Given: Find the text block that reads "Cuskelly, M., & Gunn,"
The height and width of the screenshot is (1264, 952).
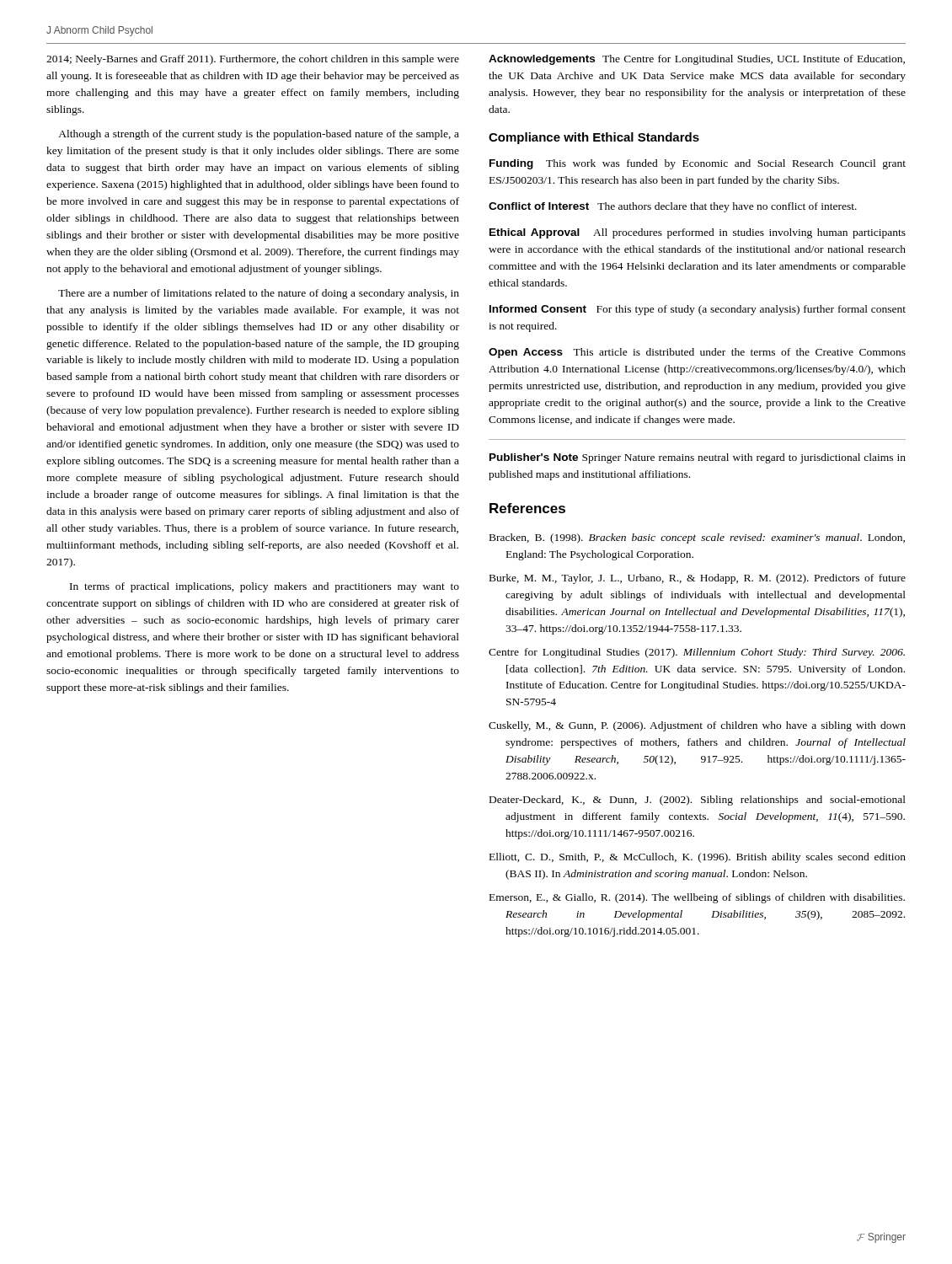Looking at the screenshot, I should 697,751.
